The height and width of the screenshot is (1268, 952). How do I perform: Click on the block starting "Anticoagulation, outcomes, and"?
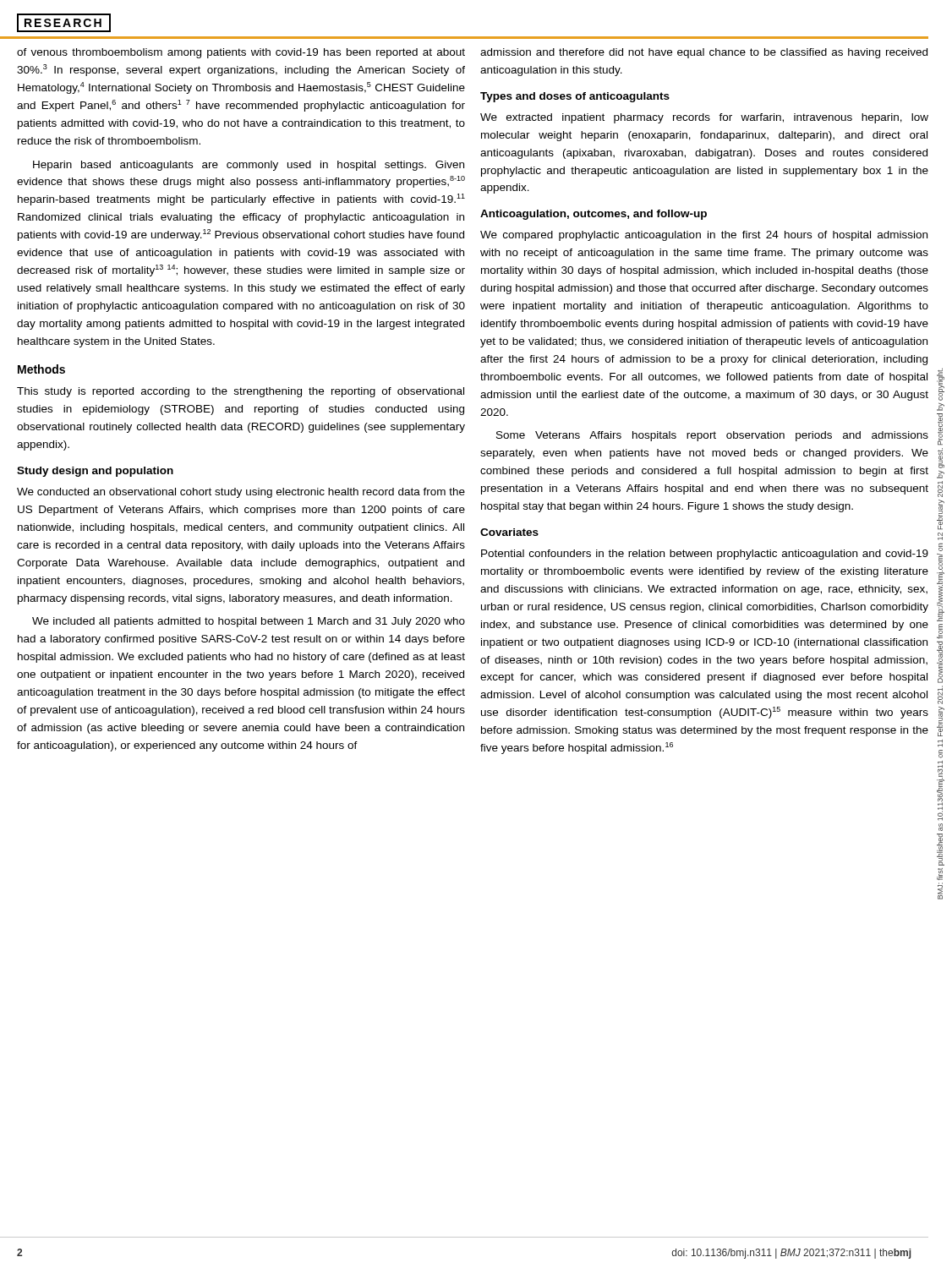tap(704, 215)
